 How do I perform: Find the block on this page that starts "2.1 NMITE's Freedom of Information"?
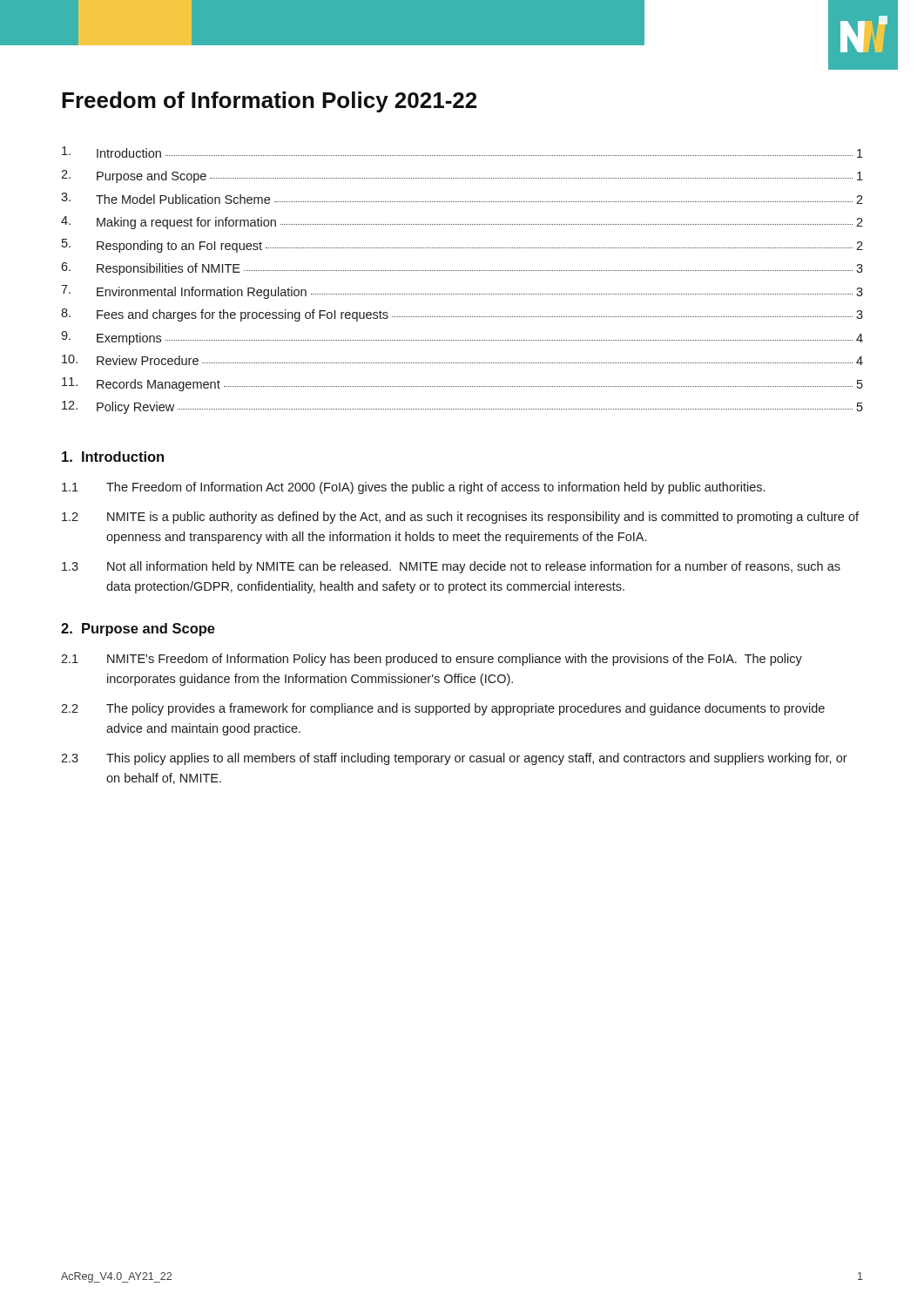462,669
